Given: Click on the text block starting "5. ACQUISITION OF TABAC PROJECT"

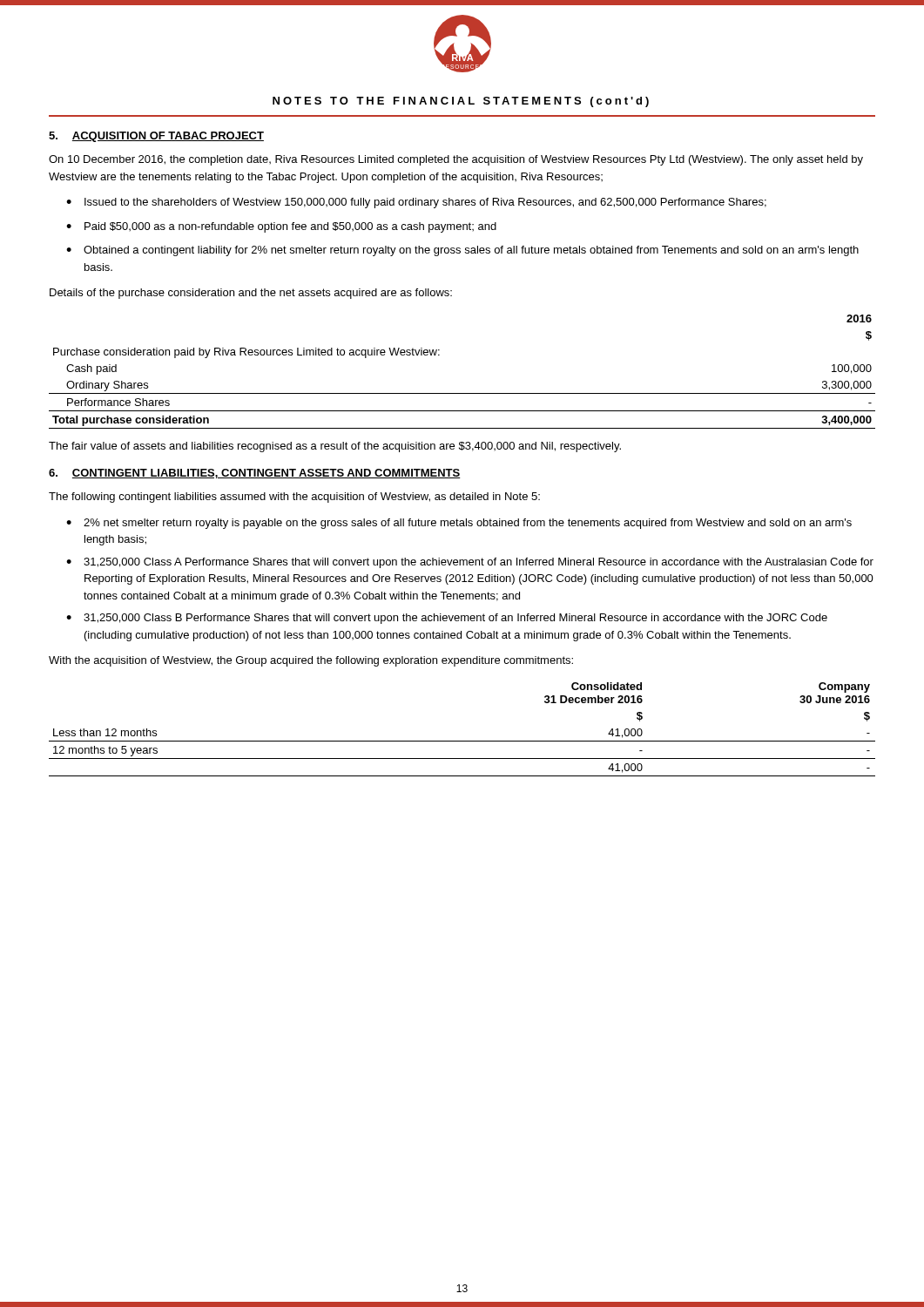Looking at the screenshot, I should pos(156,136).
